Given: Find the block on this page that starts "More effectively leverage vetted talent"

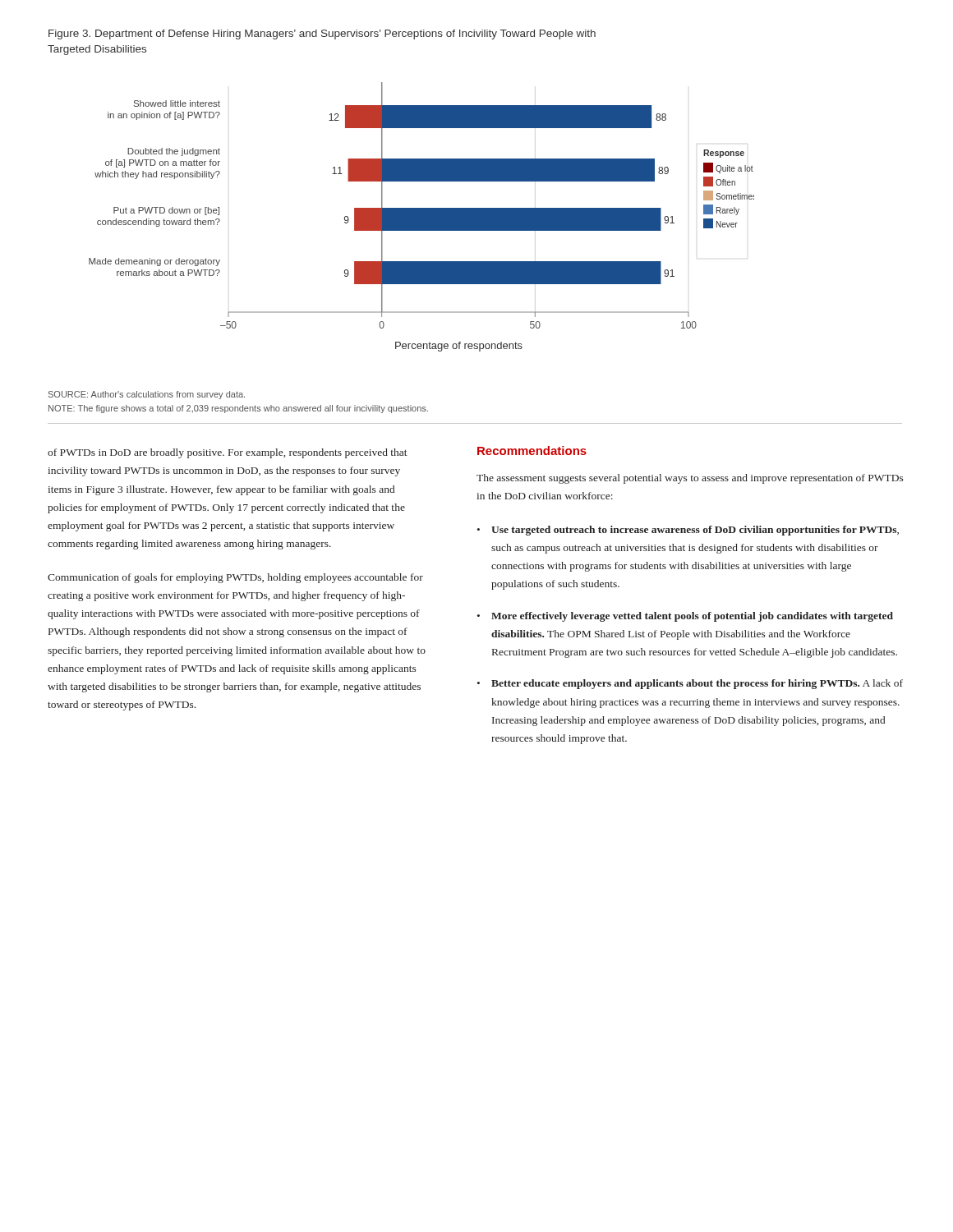Looking at the screenshot, I should tap(695, 634).
